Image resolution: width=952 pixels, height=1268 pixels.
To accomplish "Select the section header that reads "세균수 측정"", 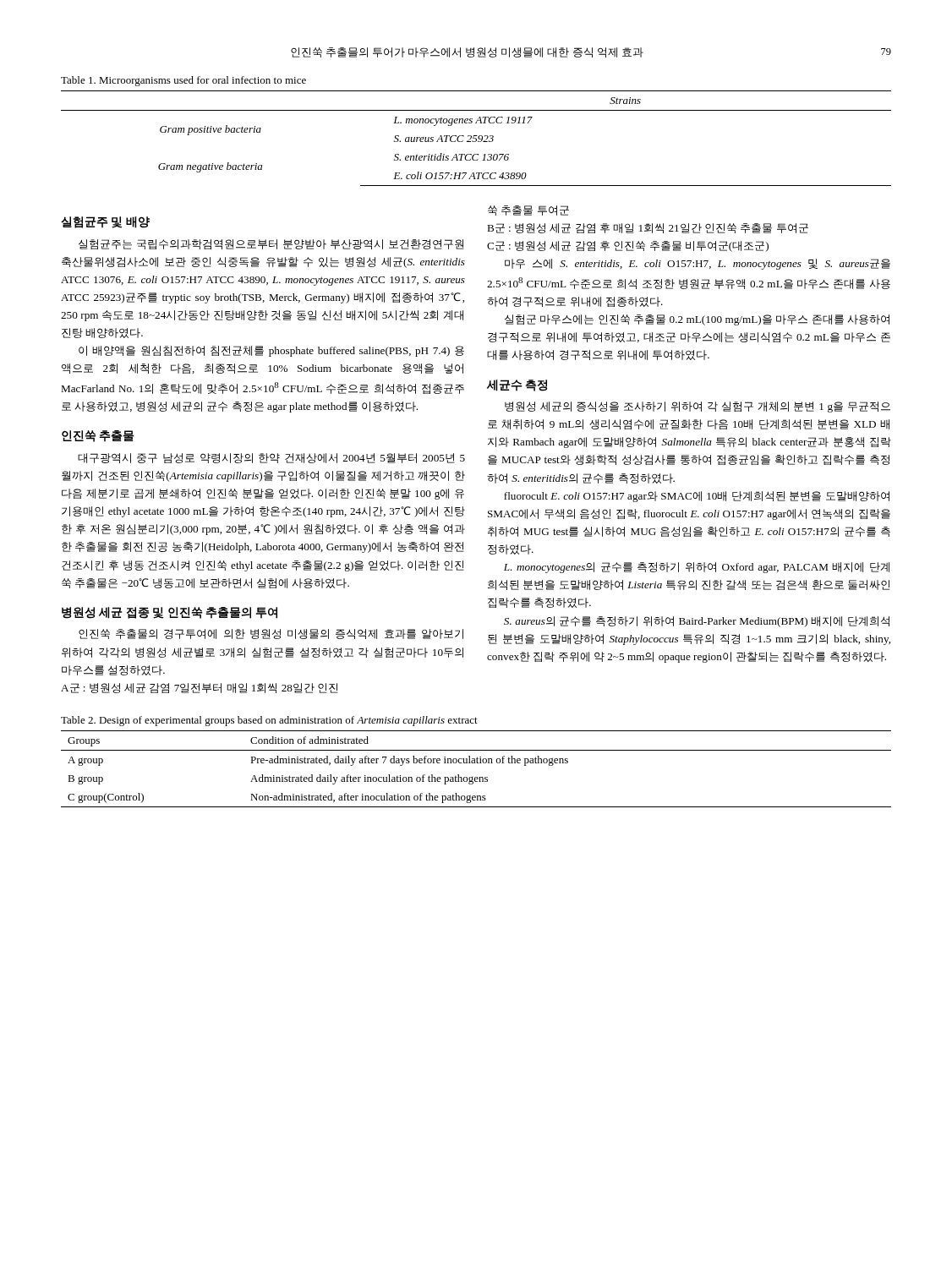I will tap(518, 385).
